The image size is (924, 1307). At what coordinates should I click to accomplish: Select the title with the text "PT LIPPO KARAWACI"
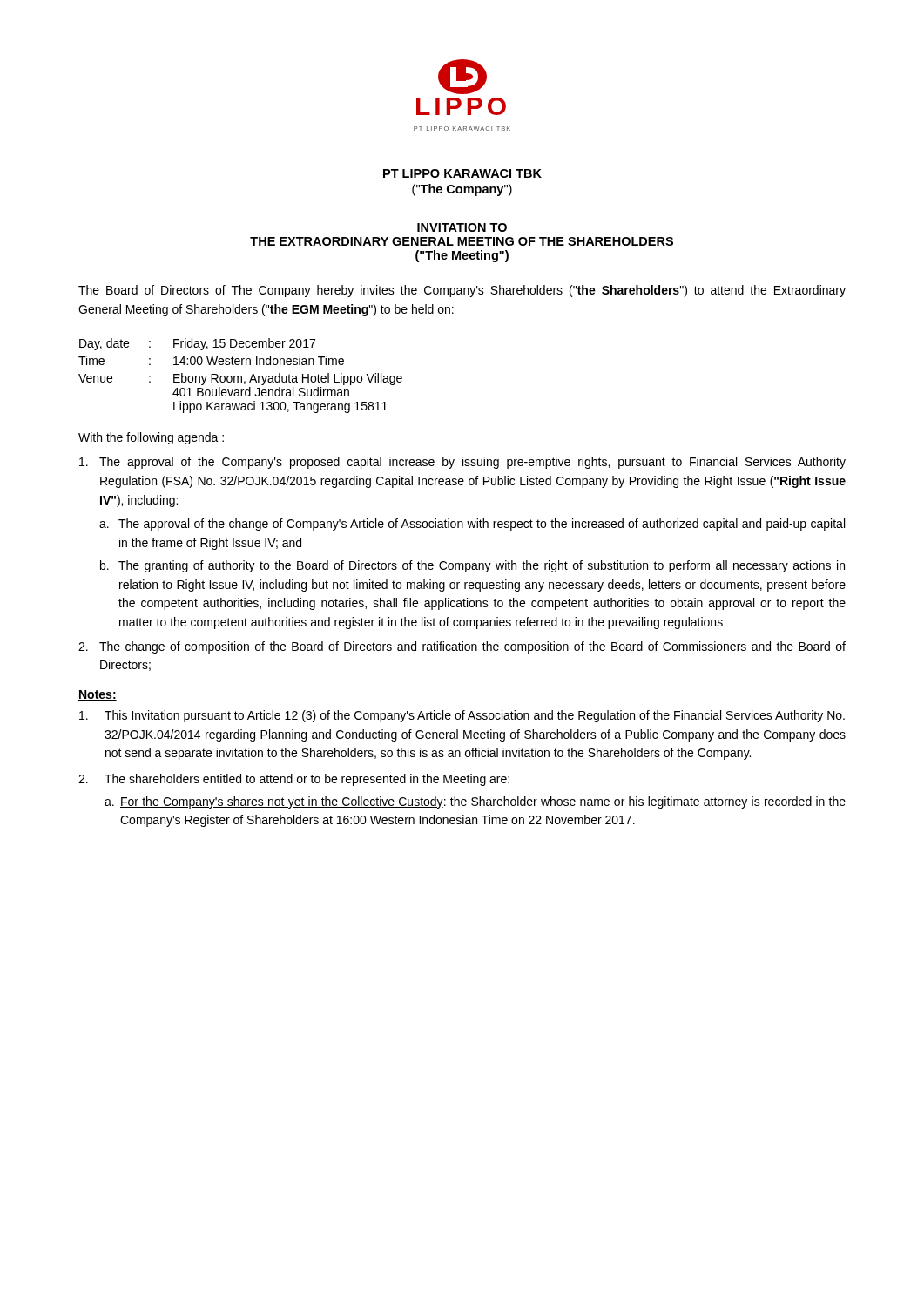point(462,173)
